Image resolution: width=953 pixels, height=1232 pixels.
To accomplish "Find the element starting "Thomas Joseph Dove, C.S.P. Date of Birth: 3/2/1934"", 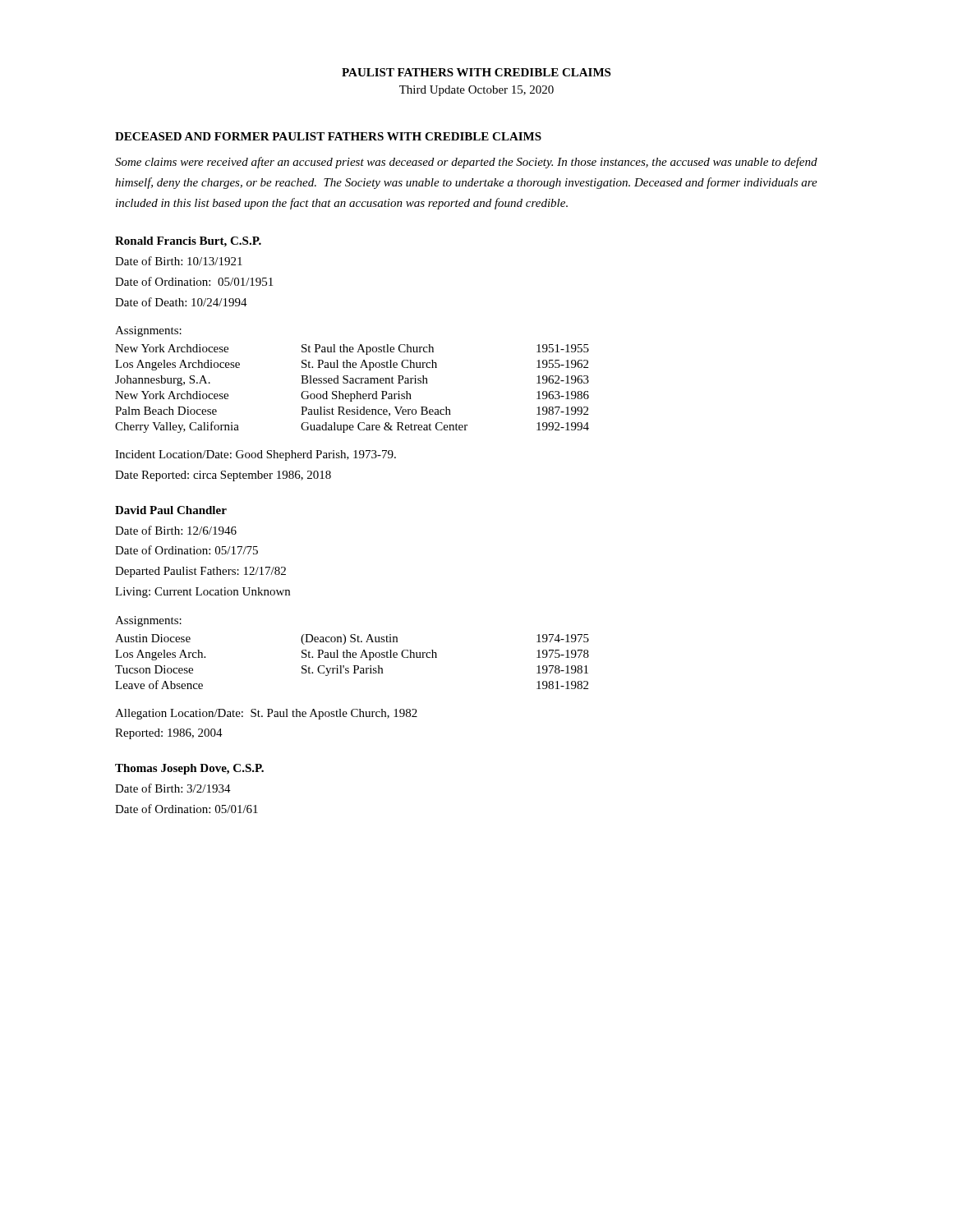I will click(x=189, y=769).
